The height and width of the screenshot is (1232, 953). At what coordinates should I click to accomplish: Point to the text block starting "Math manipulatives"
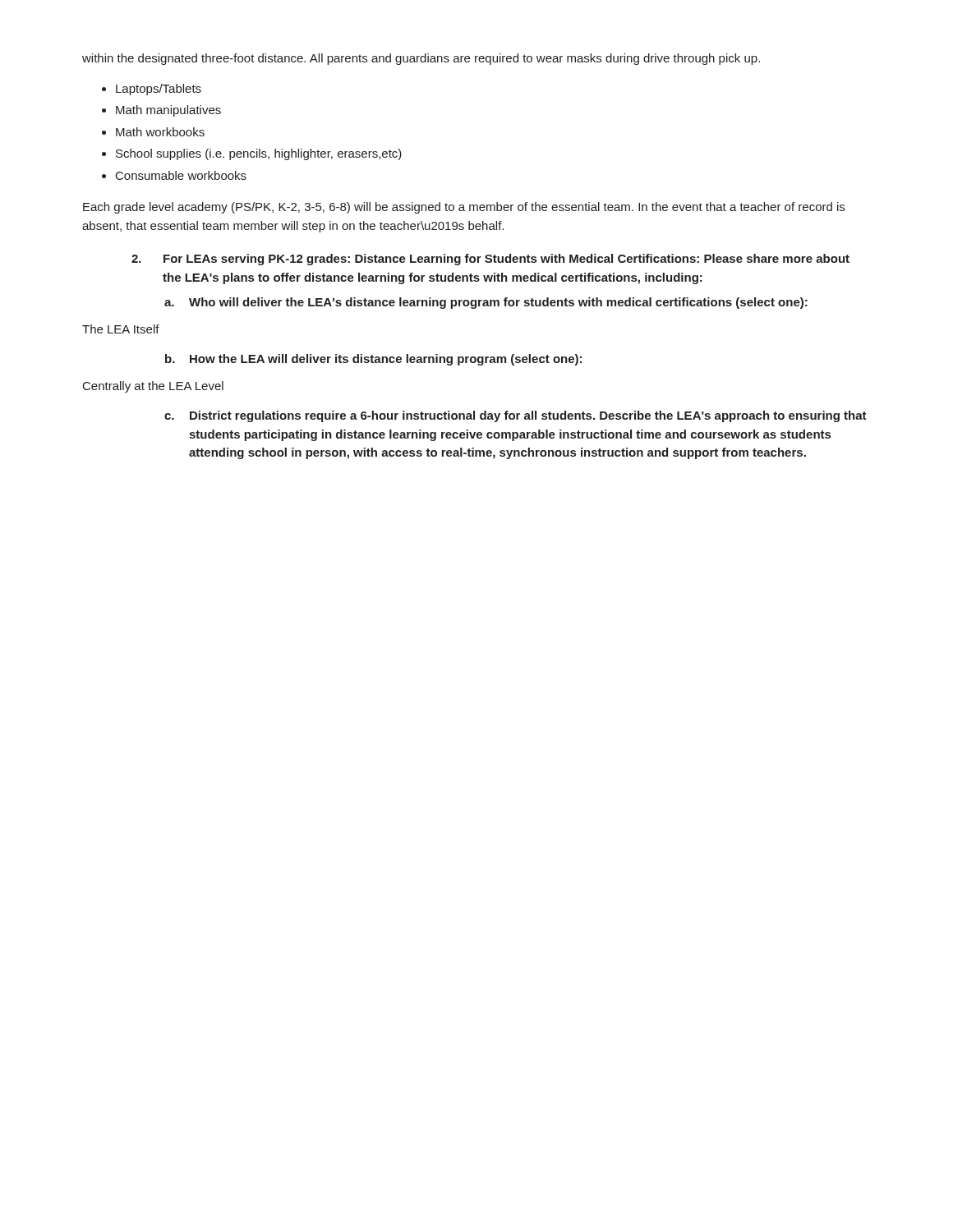(168, 110)
